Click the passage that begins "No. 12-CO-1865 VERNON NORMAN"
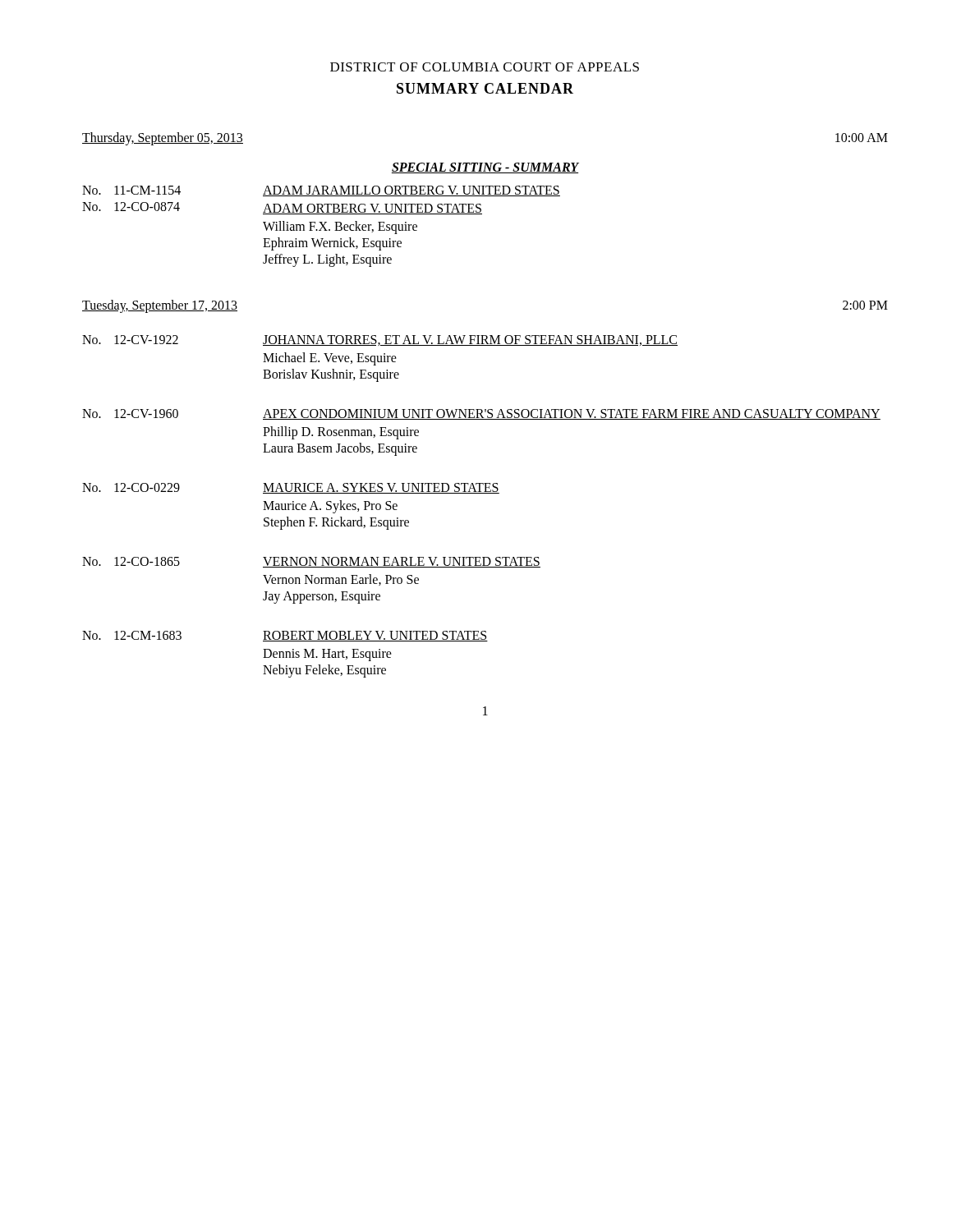Screen dimensions: 1232x970 [311, 562]
